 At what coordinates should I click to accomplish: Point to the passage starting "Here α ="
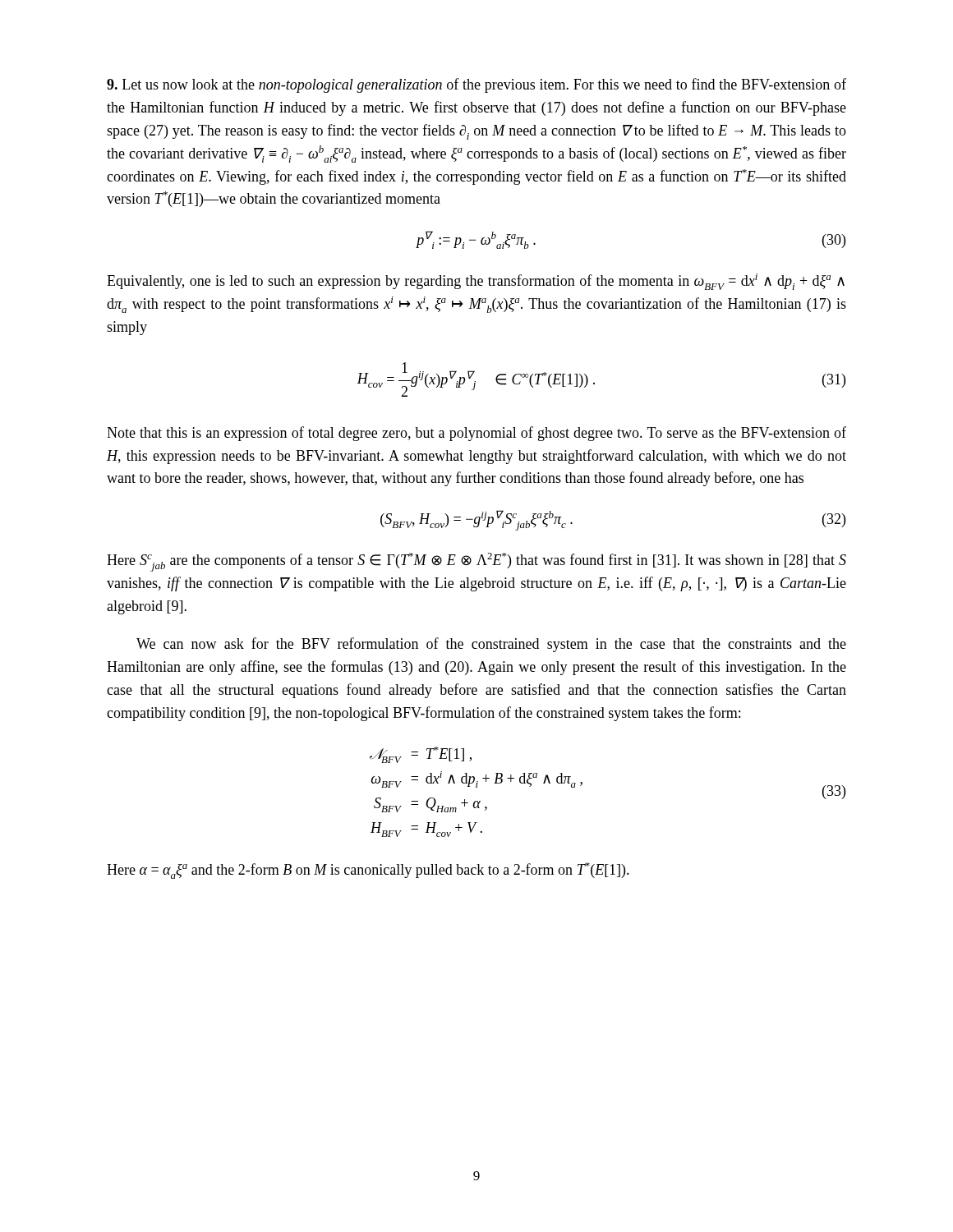click(x=368, y=870)
